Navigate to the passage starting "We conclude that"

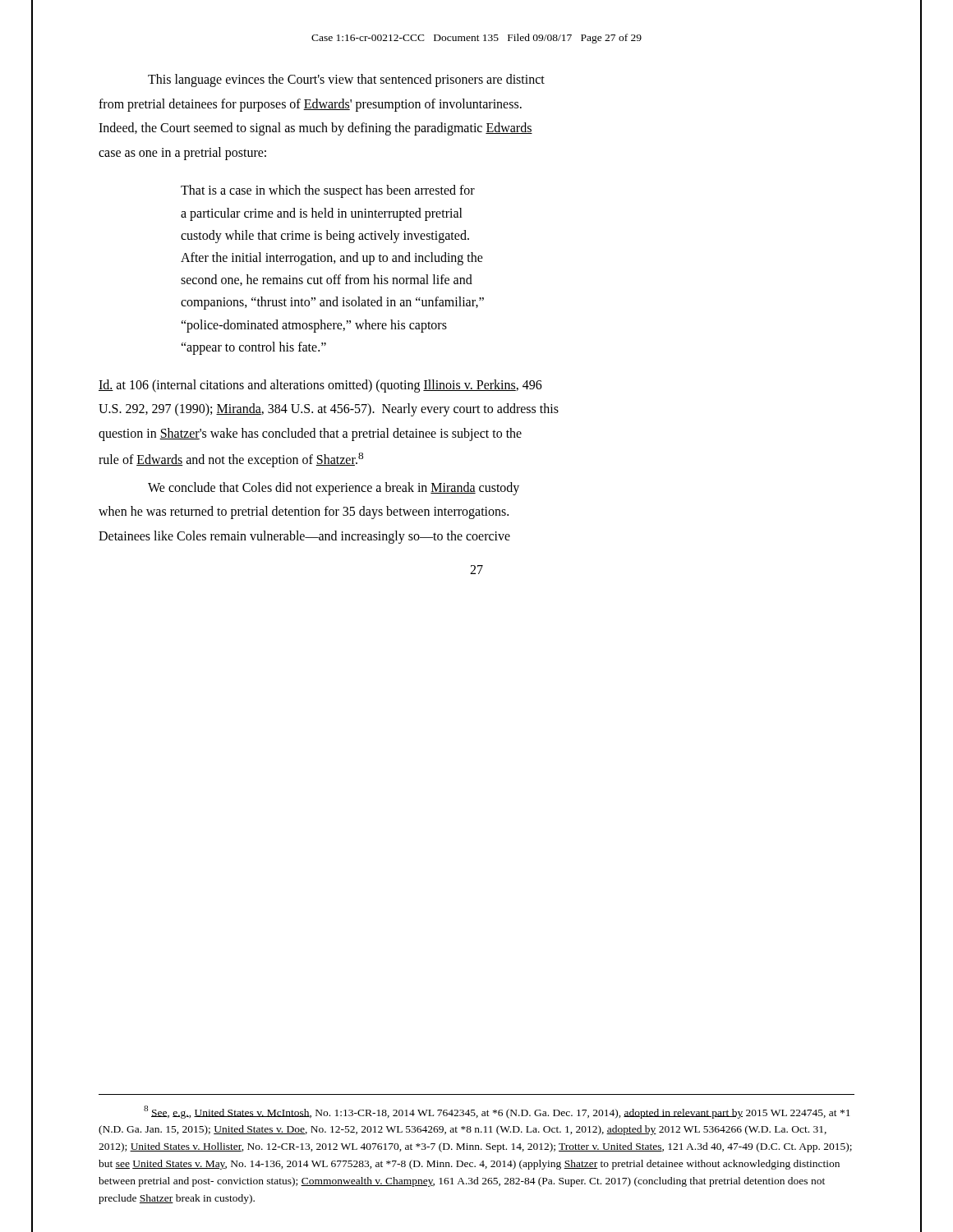(x=476, y=512)
